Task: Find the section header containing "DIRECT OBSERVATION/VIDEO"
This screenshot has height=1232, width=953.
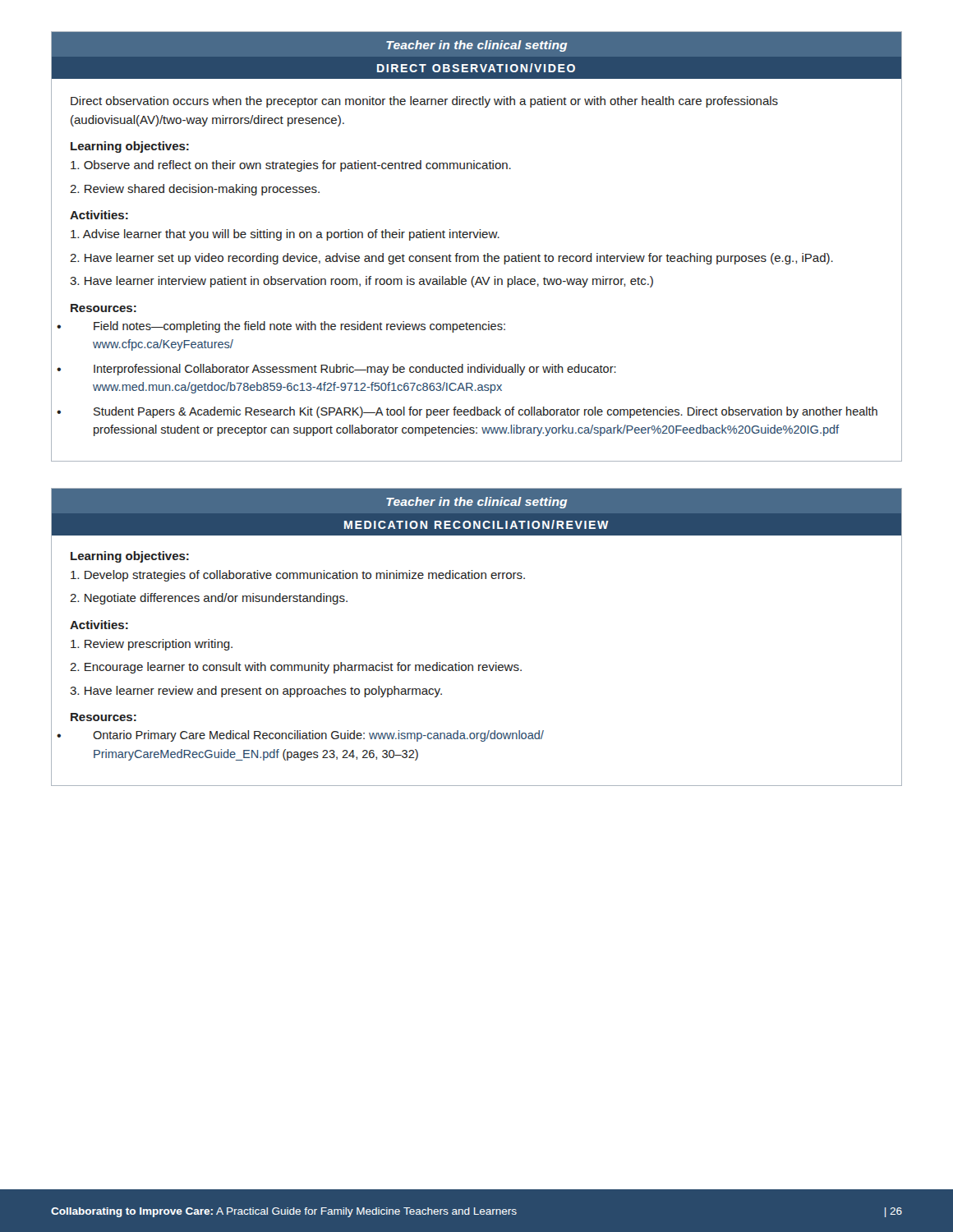Action: tap(476, 68)
